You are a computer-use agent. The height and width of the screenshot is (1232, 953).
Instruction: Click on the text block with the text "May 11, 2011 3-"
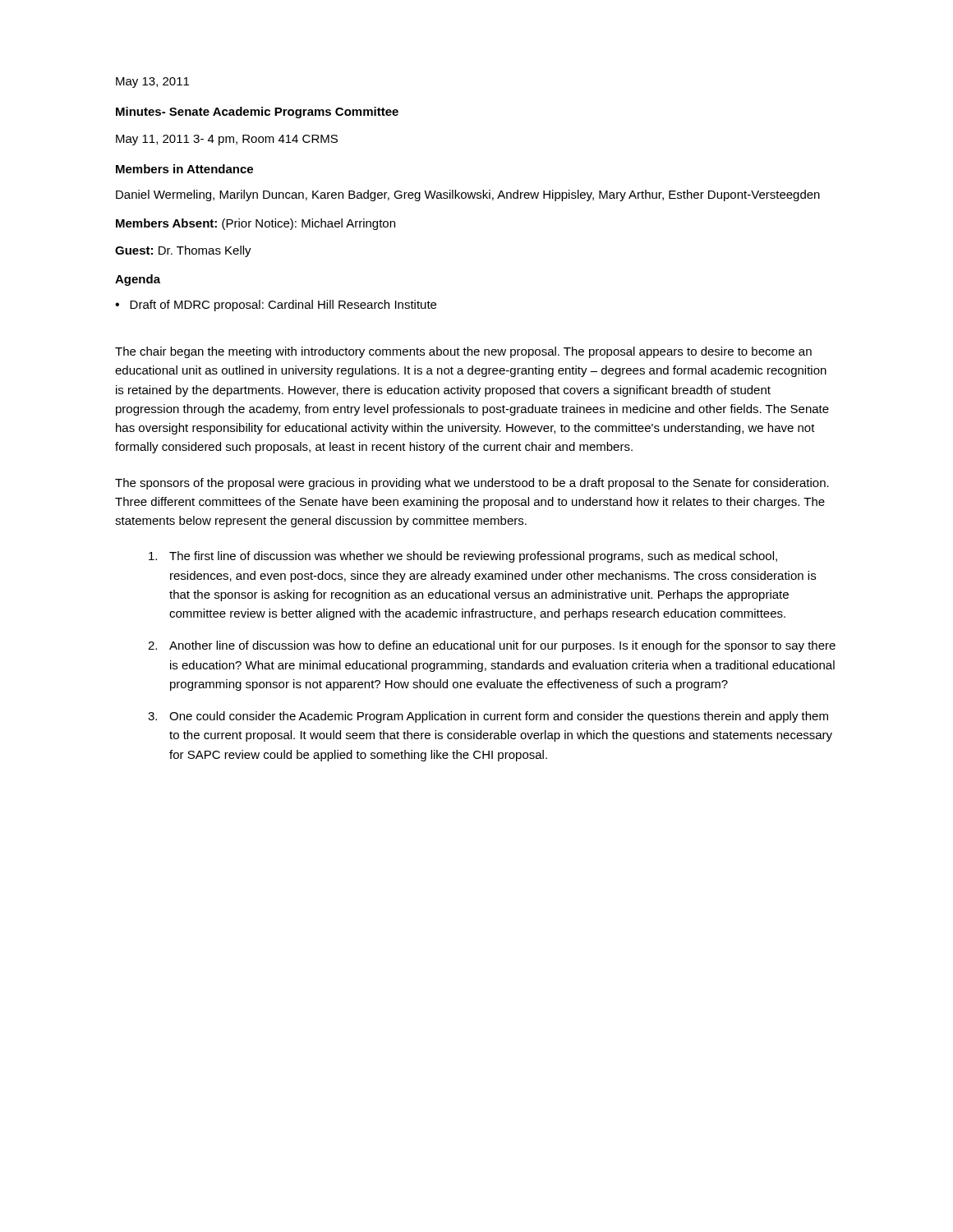227,138
